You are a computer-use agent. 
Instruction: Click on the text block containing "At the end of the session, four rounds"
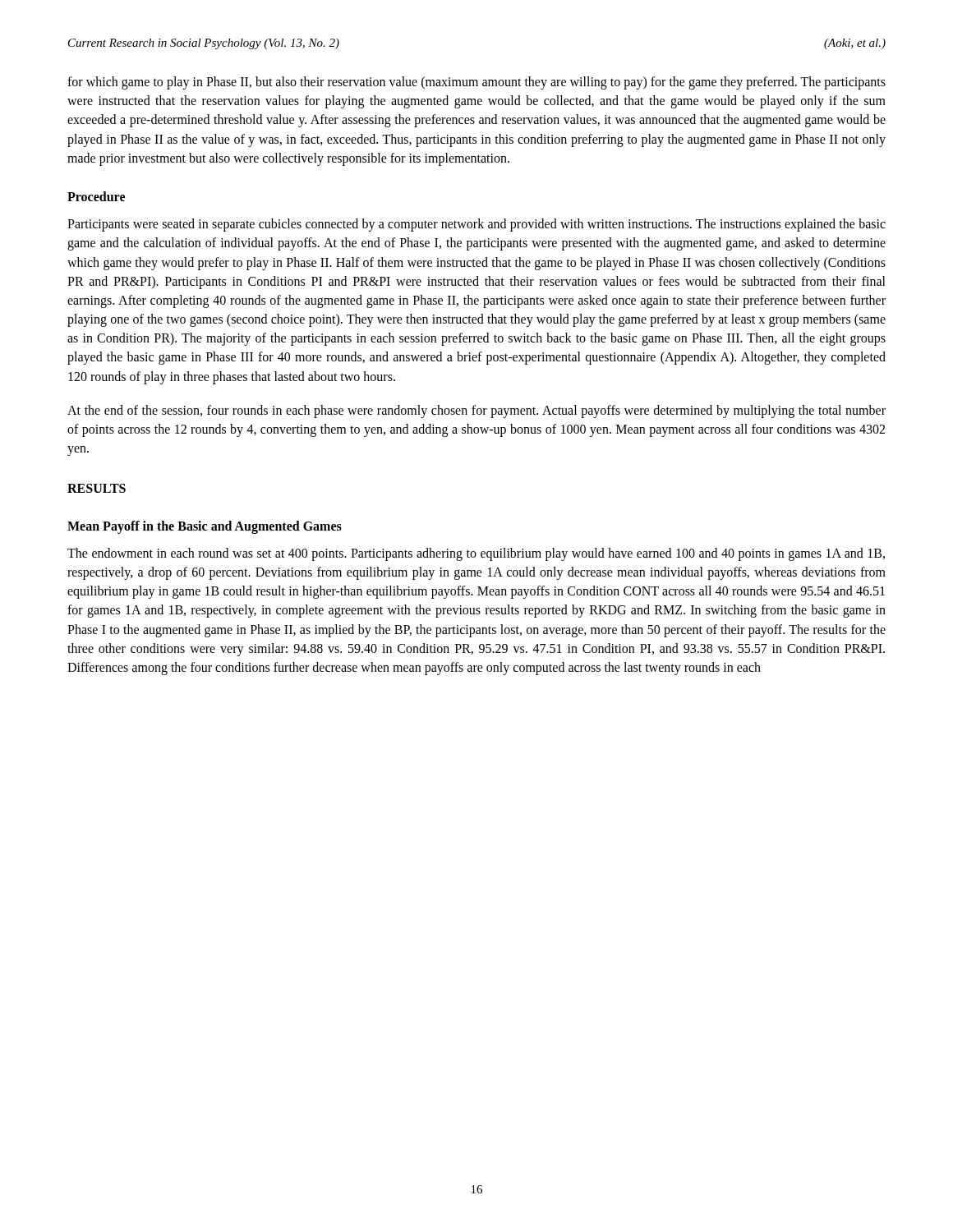click(476, 429)
